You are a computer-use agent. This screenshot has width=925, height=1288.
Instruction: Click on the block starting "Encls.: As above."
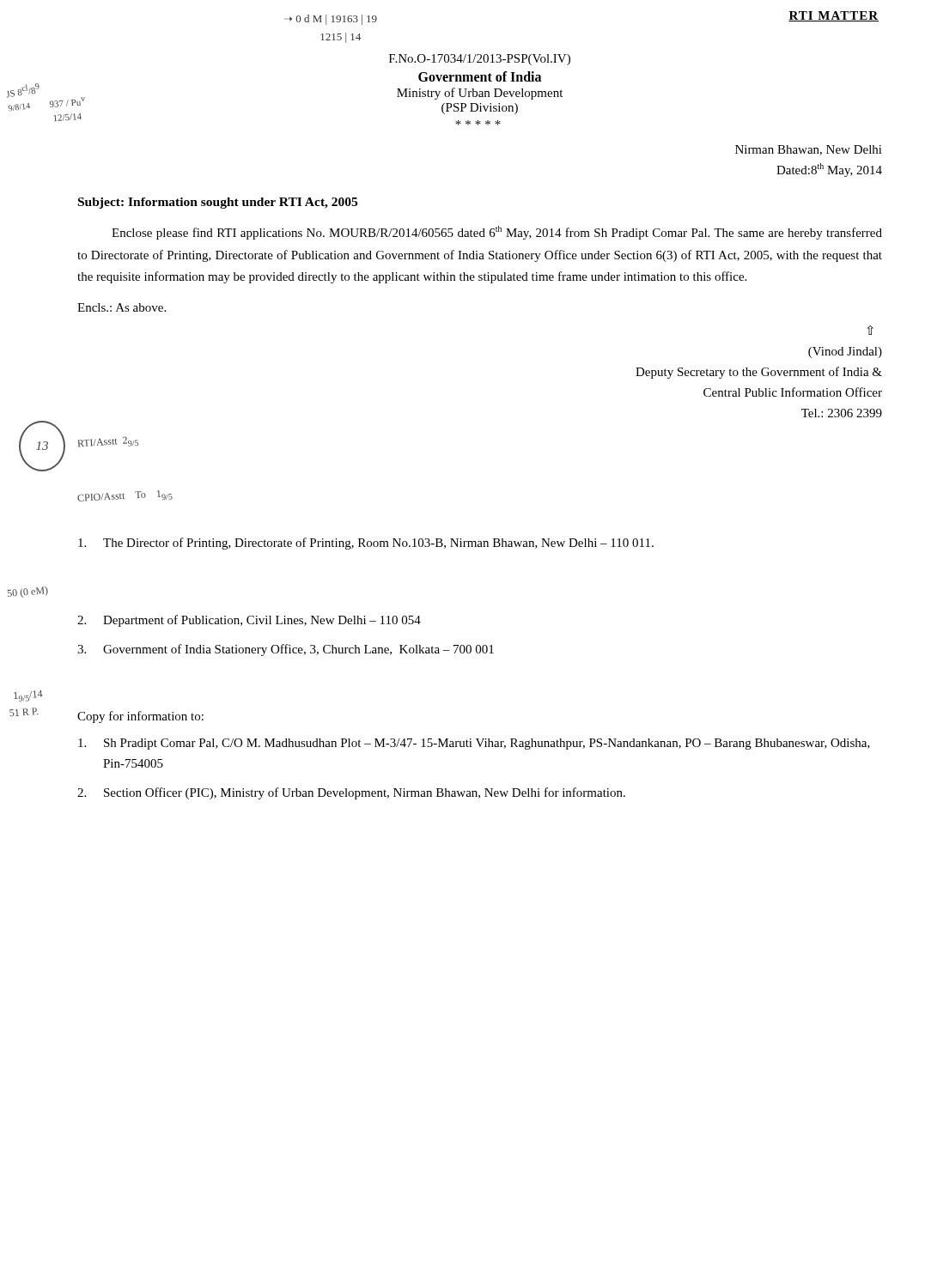tap(122, 307)
